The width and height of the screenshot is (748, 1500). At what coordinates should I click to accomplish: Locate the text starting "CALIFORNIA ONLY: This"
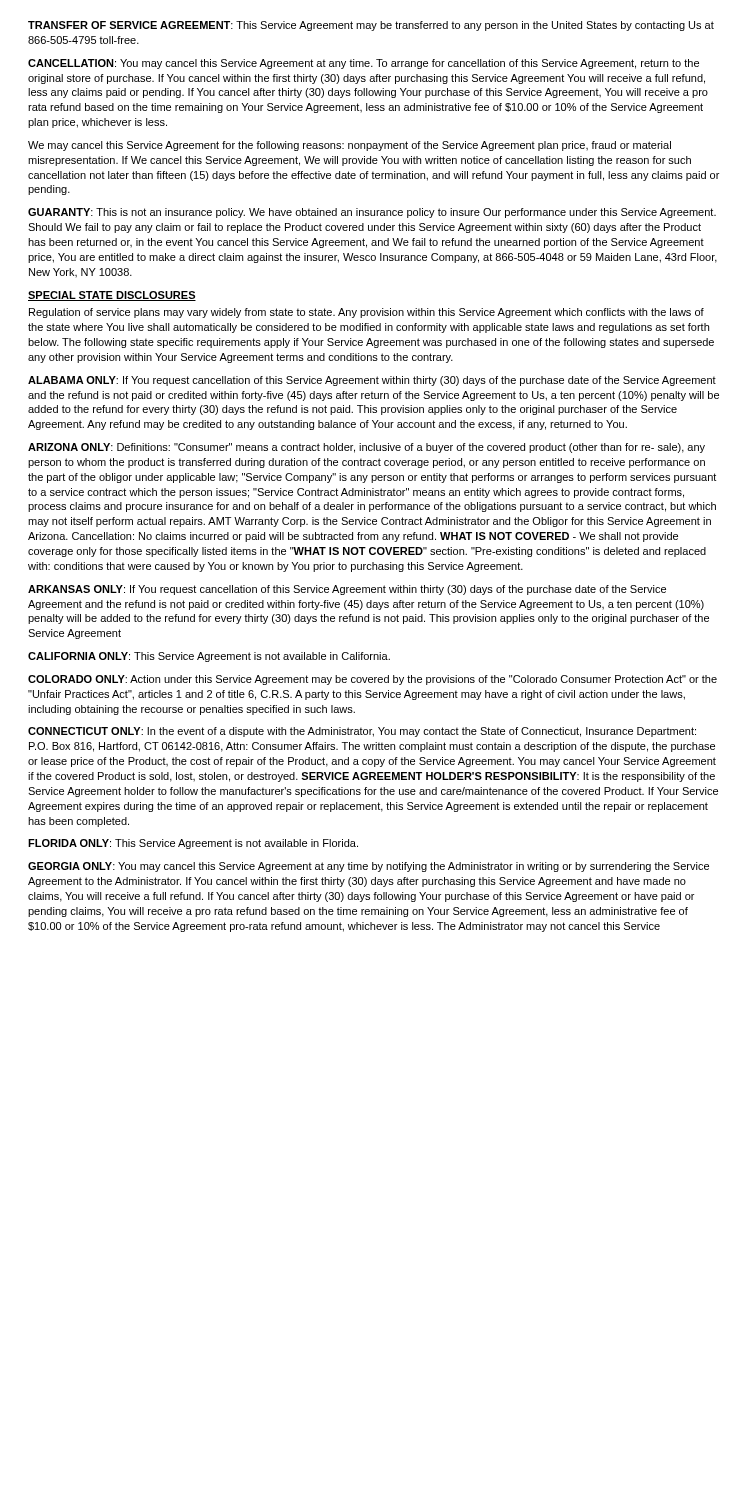point(209,656)
